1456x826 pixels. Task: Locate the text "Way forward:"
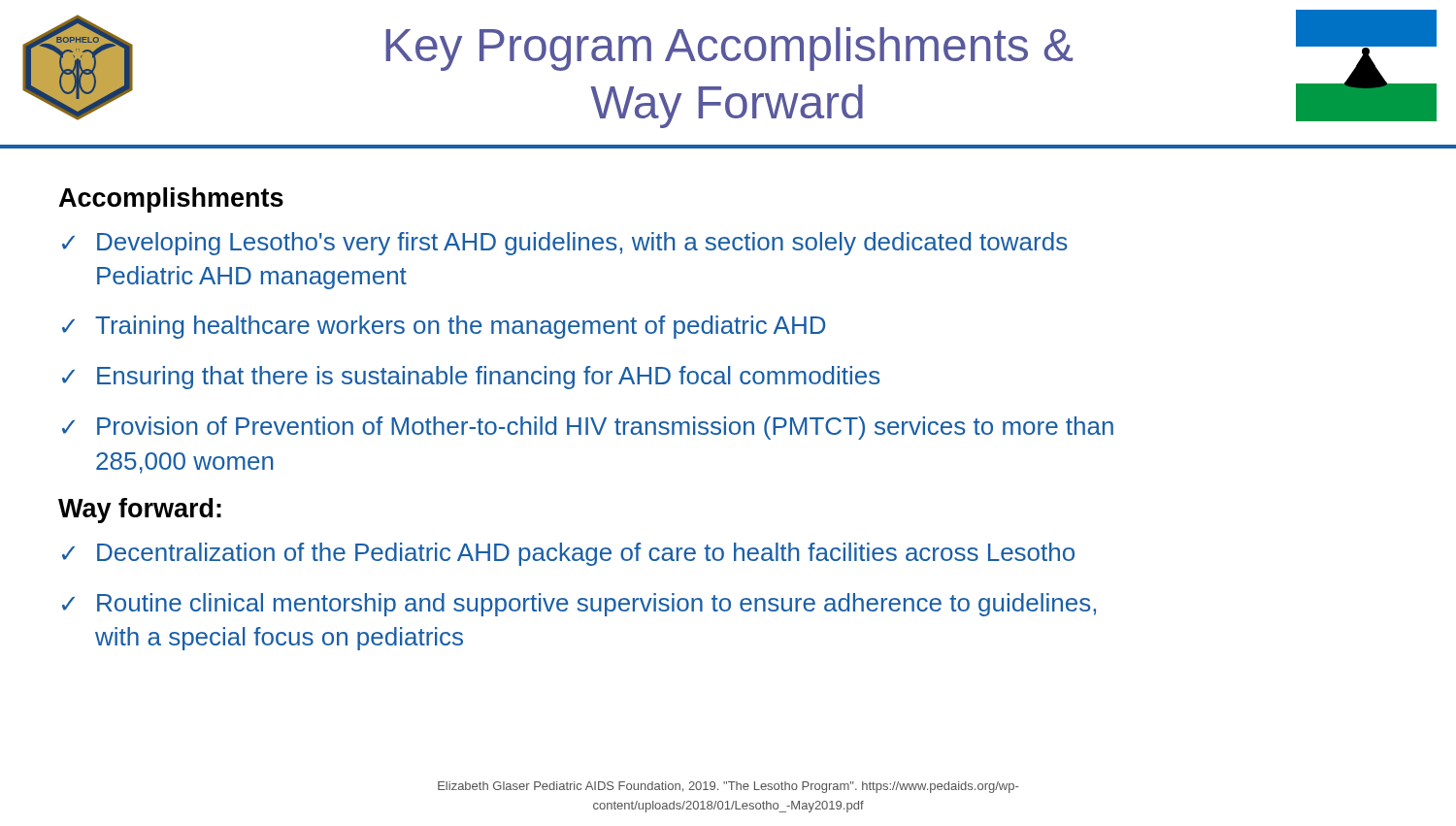tap(141, 508)
